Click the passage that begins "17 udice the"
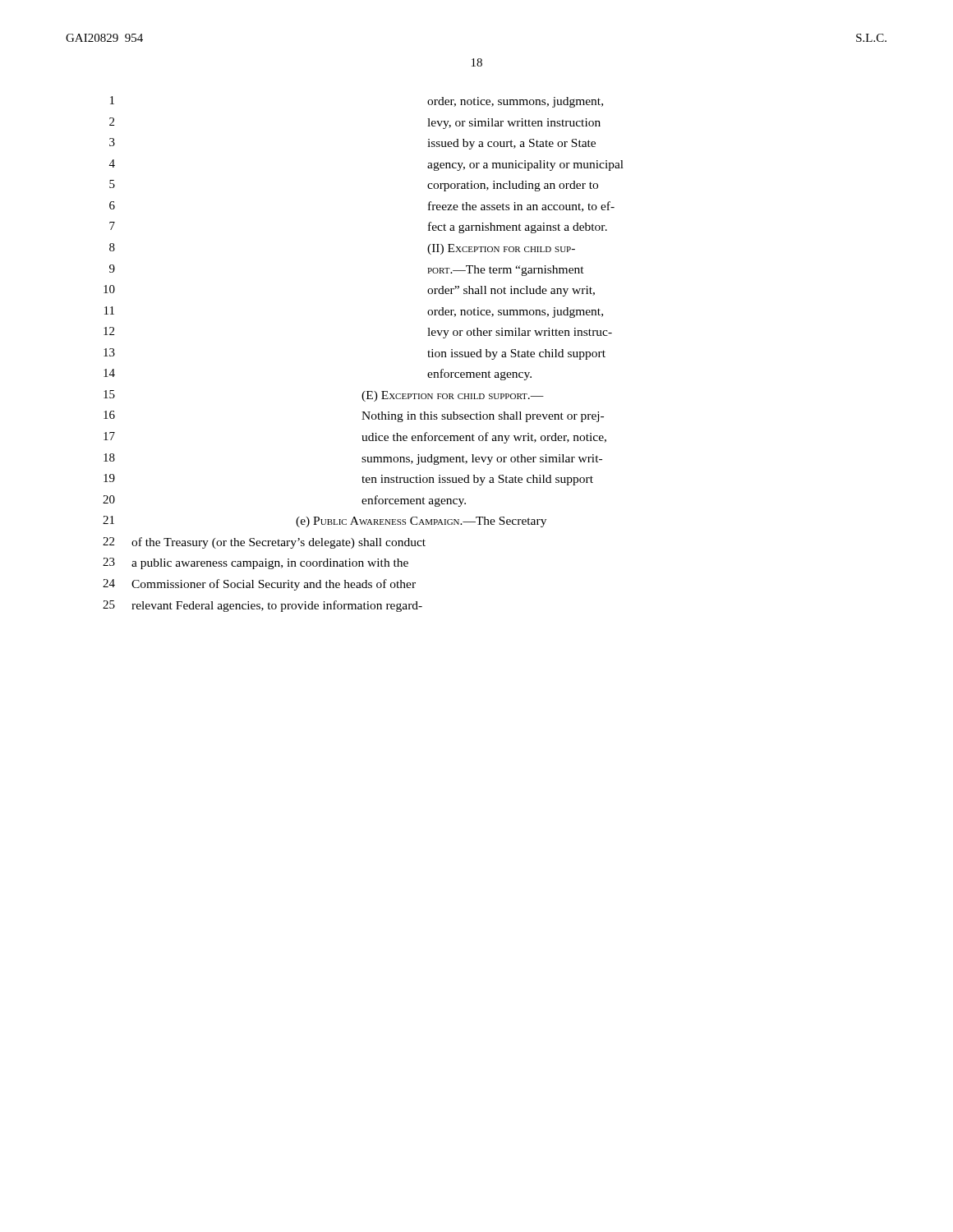This screenshot has height=1232, width=953. [x=476, y=437]
